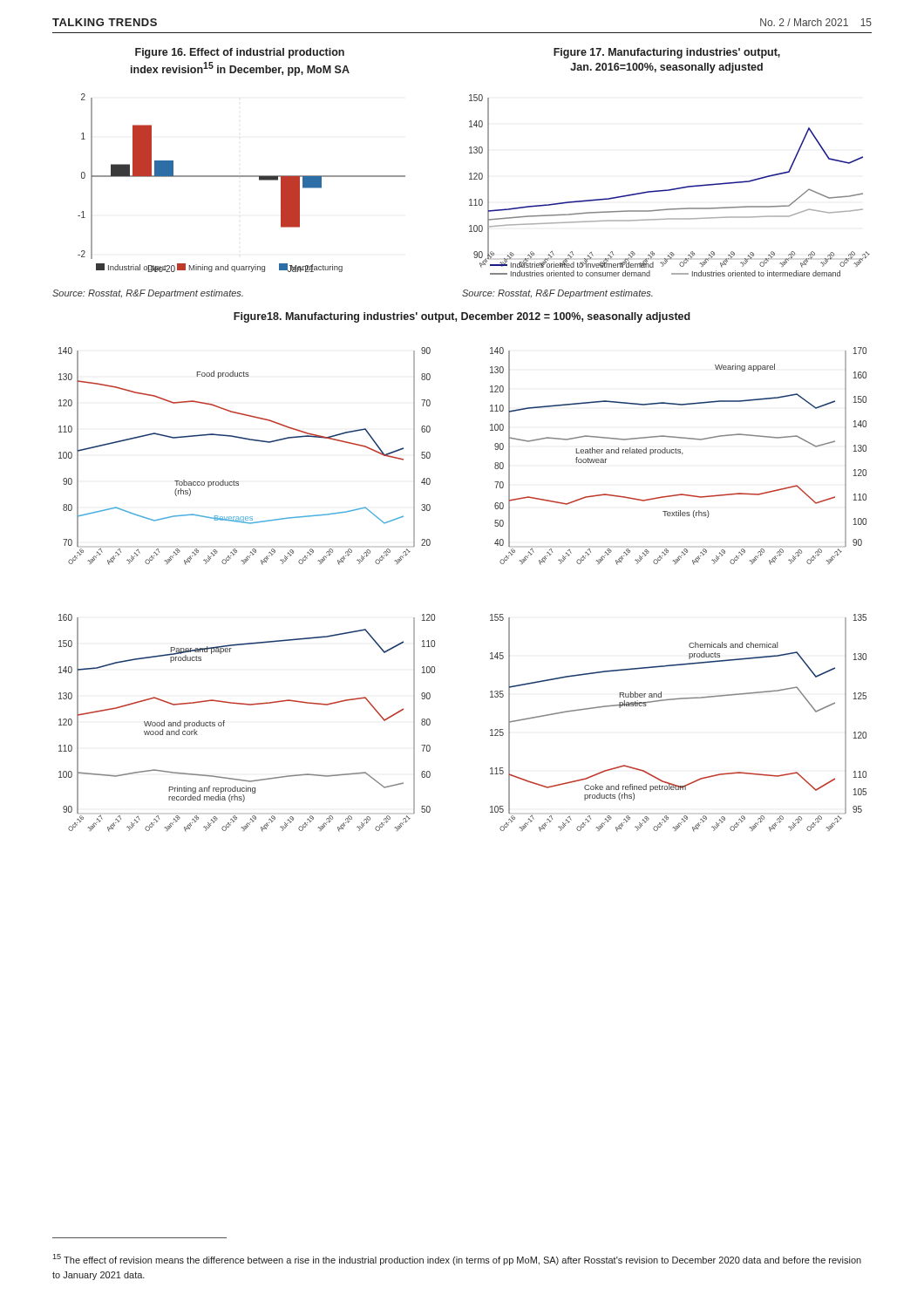Find the title that reads "Figure18. Manufacturing industries' output, December 2012 = 100%,"
This screenshot has height=1308, width=924.
point(462,317)
